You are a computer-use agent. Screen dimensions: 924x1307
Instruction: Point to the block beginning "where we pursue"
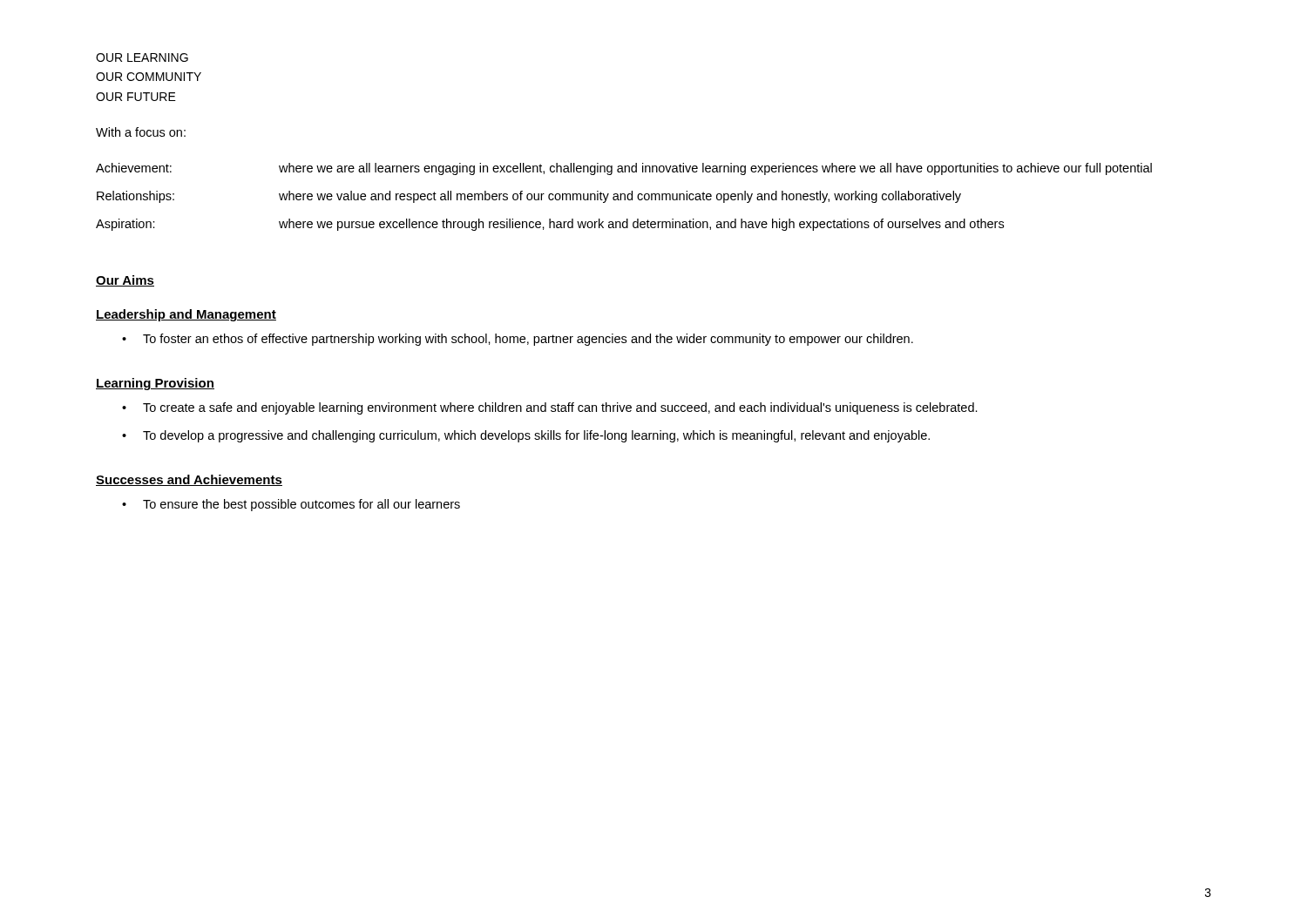click(642, 224)
